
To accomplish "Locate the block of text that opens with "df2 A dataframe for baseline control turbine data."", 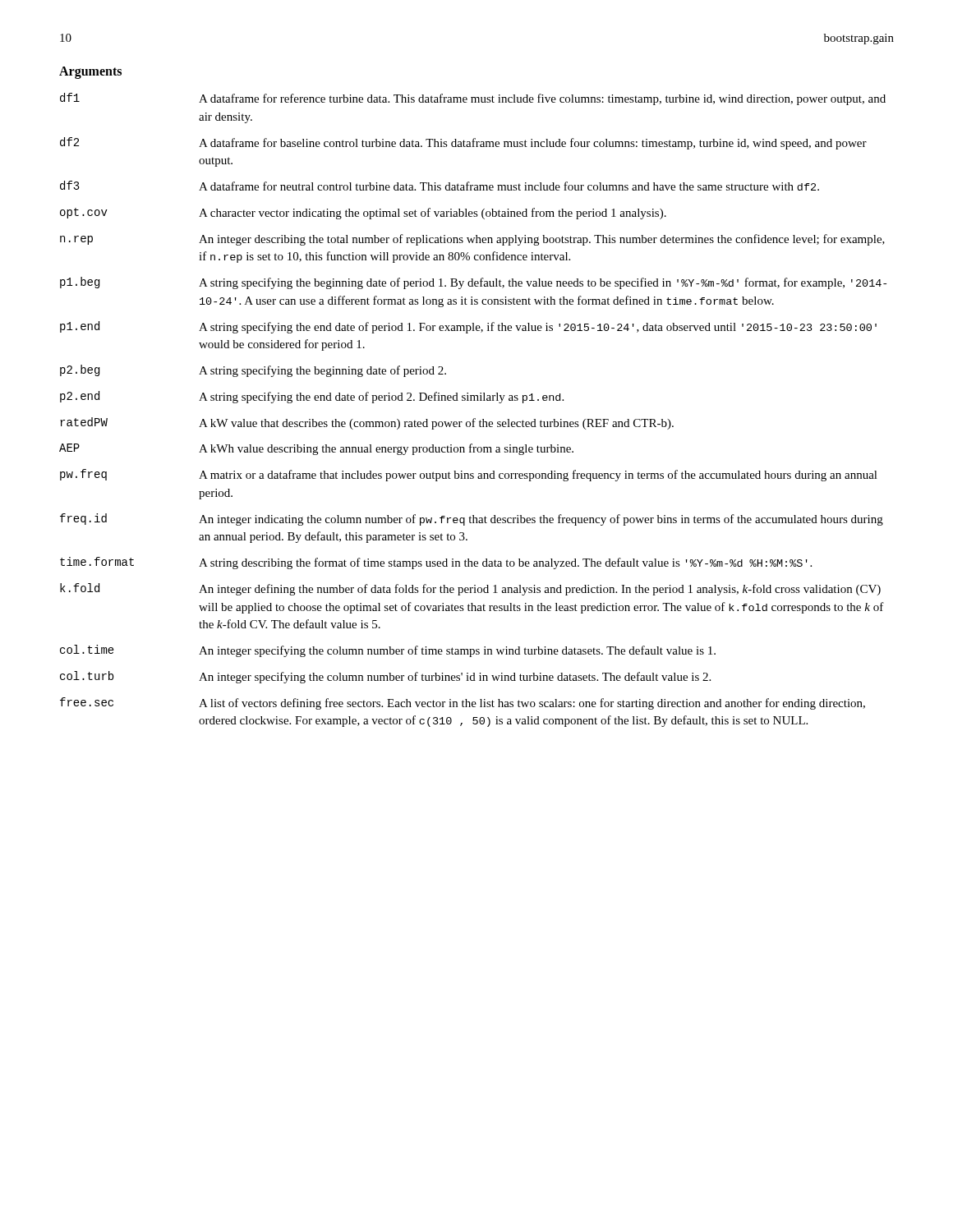I will point(476,152).
